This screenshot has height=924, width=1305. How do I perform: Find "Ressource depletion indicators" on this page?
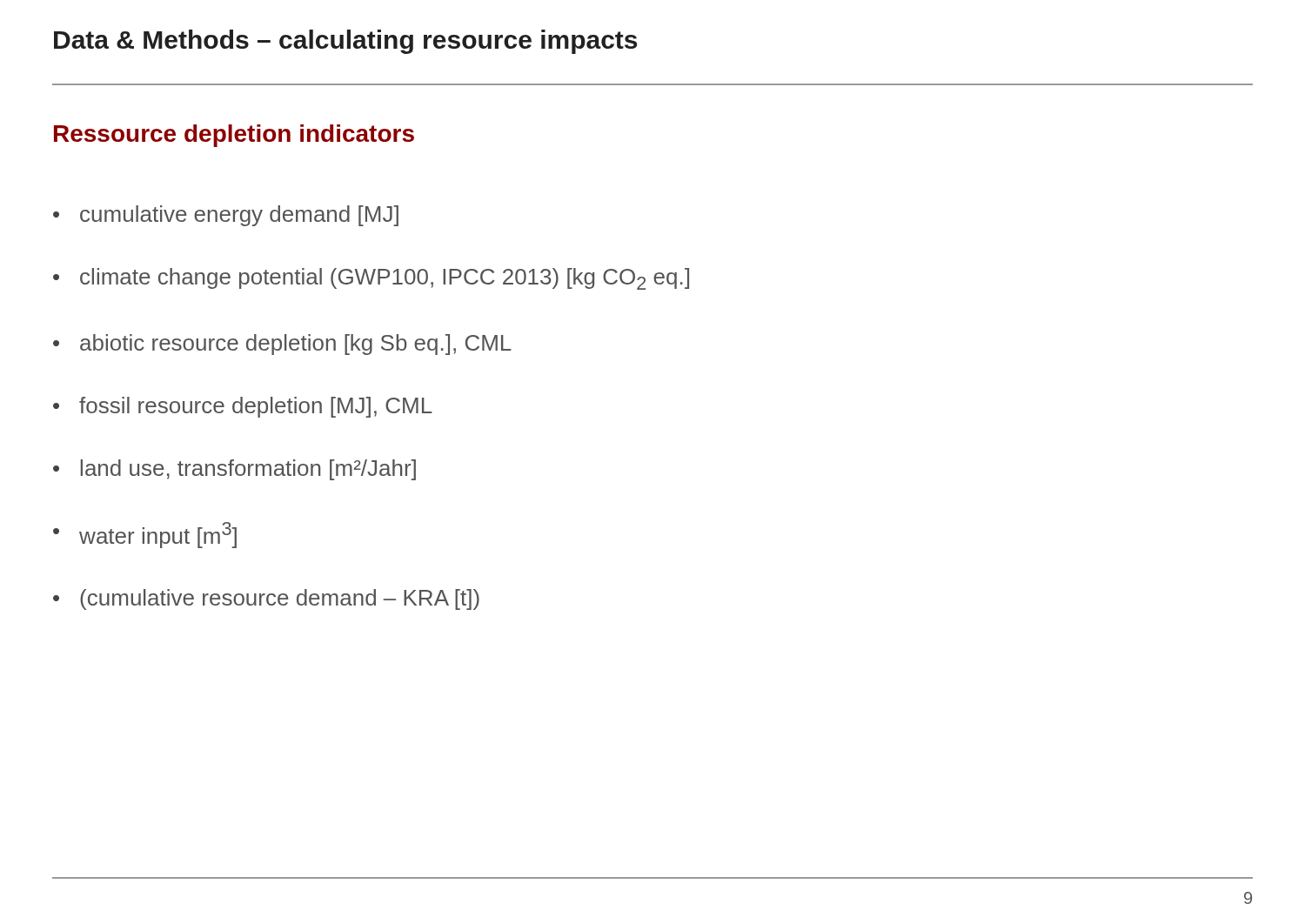(x=234, y=134)
